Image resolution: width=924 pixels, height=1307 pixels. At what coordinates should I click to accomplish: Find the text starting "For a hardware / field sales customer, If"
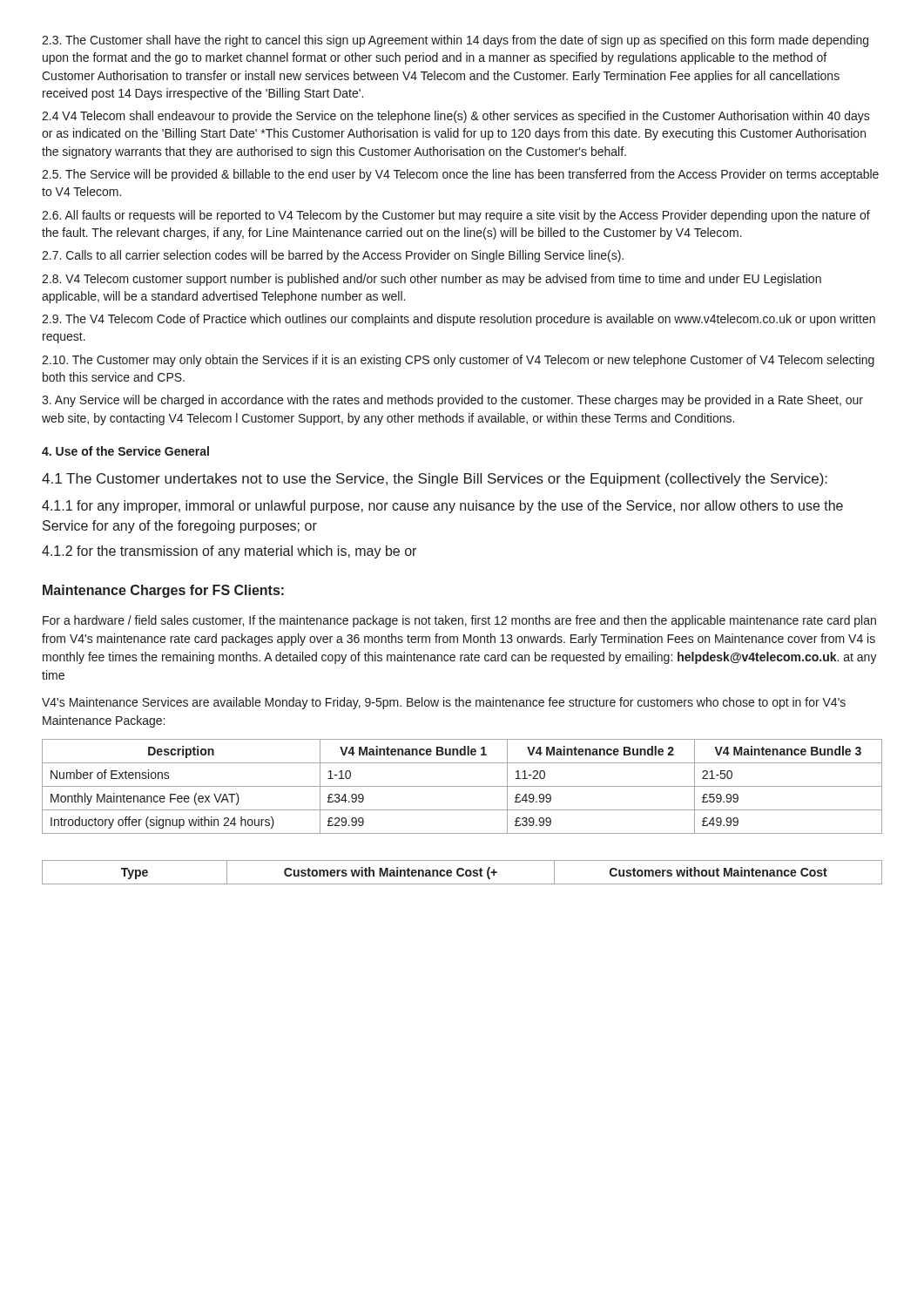(462, 648)
